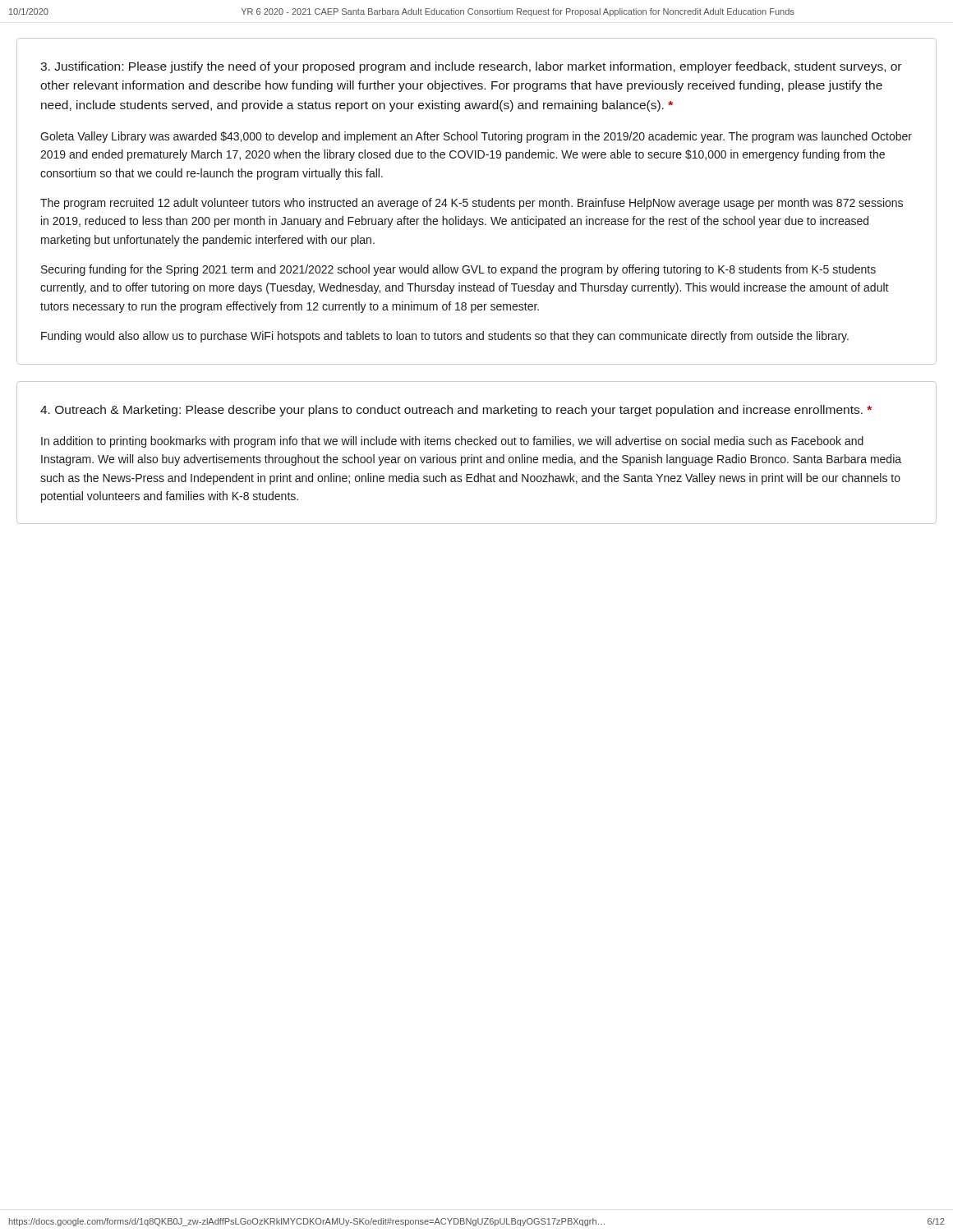Locate the block of text that opens with "Justification: Please justify the need"
Image resolution: width=953 pixels, height=1232 pixels.
pos(471,85)
